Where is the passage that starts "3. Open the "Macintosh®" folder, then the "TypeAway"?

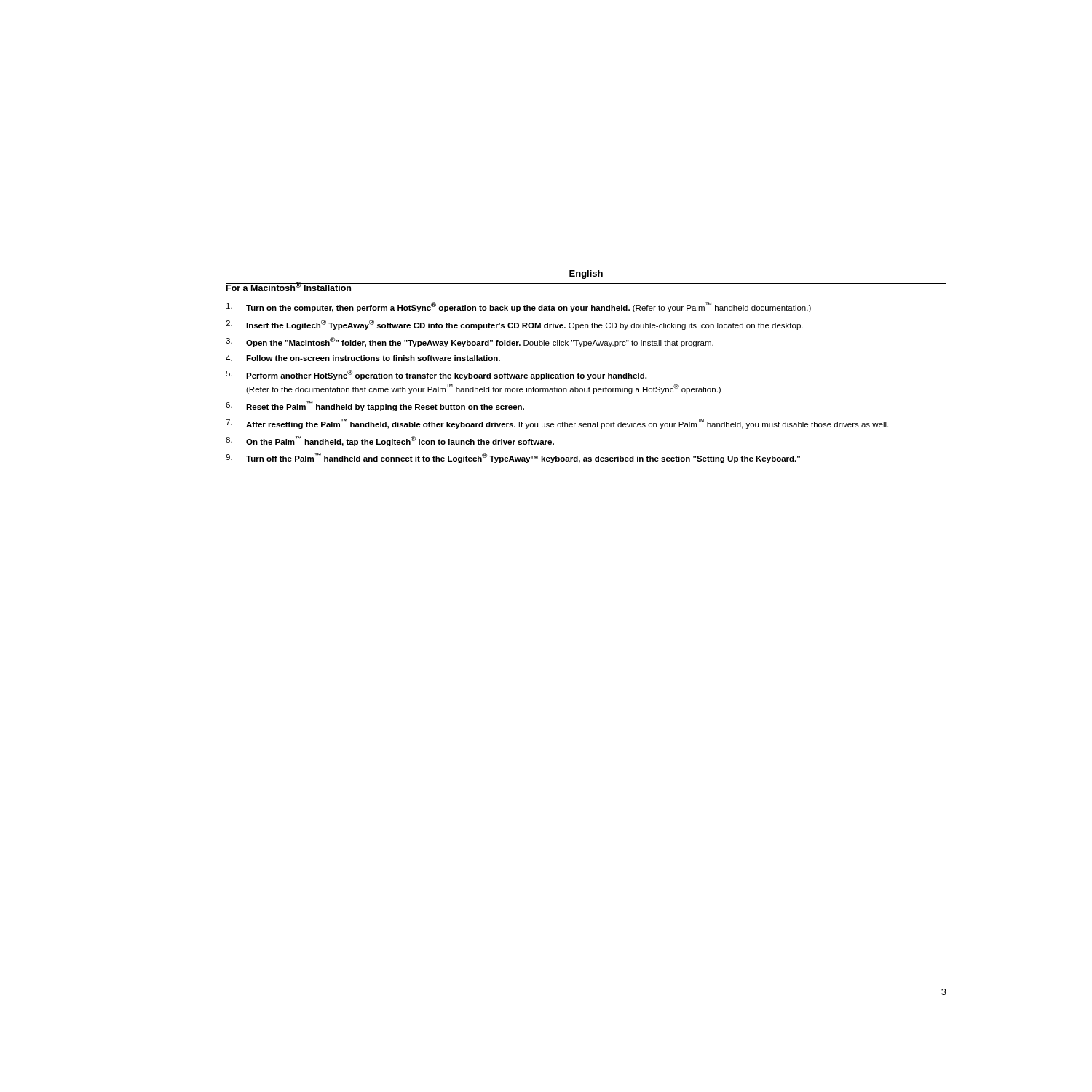(x=586, y=342)
